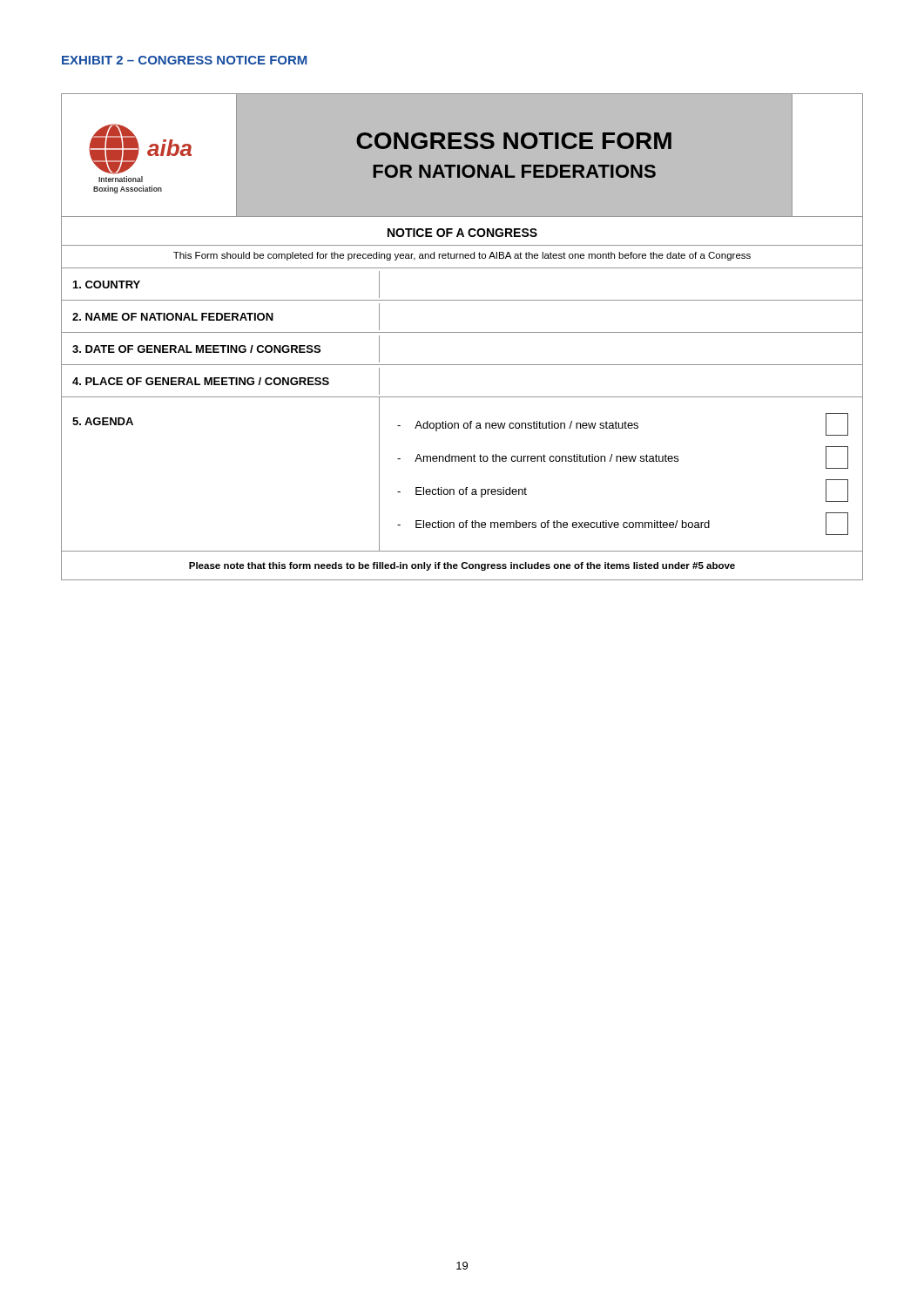Select the passage starting "This Form should be"
The height and width of the screenshot is (1307, 924).
pos(462,255)
